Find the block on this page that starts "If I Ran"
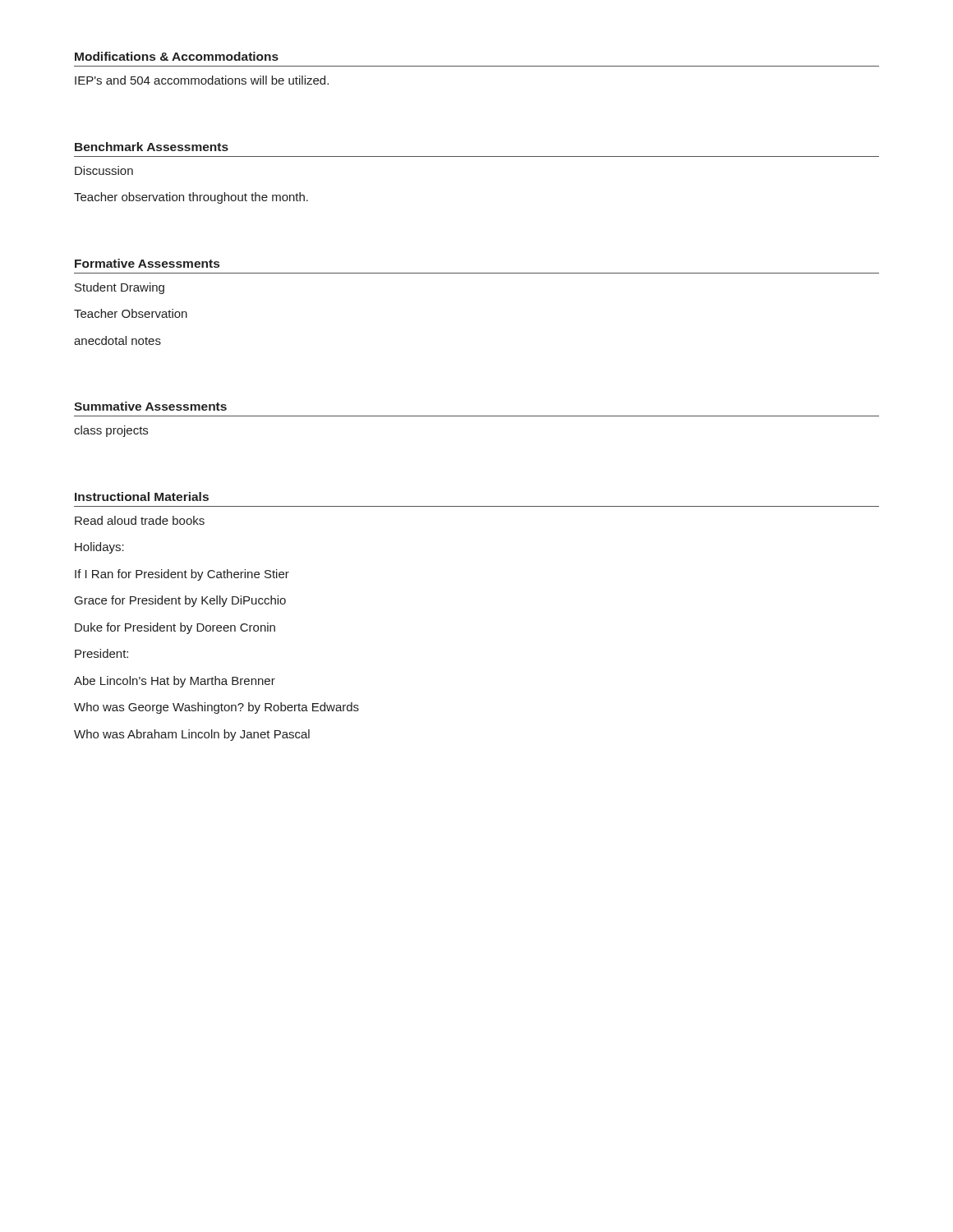This screenshot has height=1232, width=953. pos(181,573)
